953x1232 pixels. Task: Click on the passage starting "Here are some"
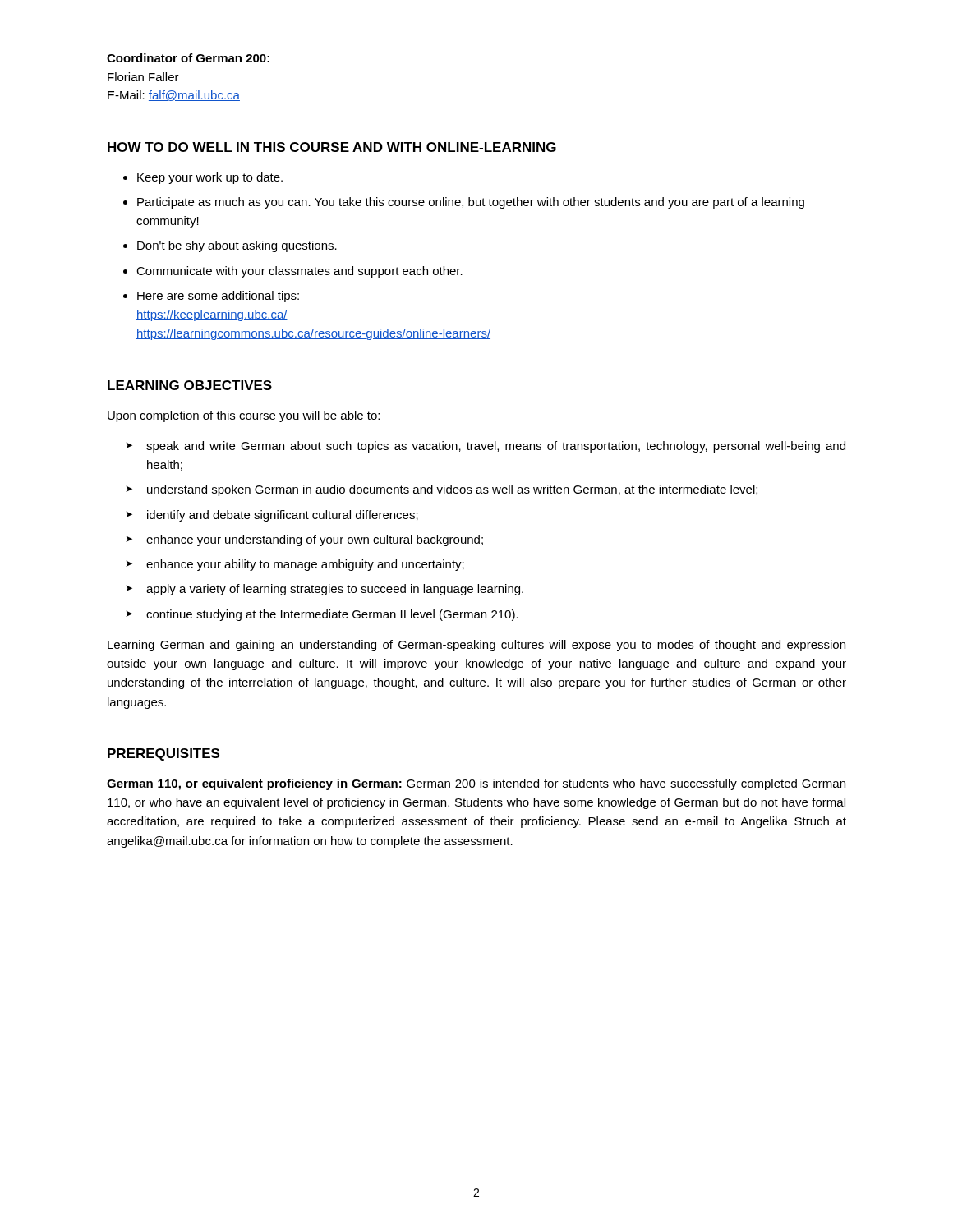click(218, 297)
